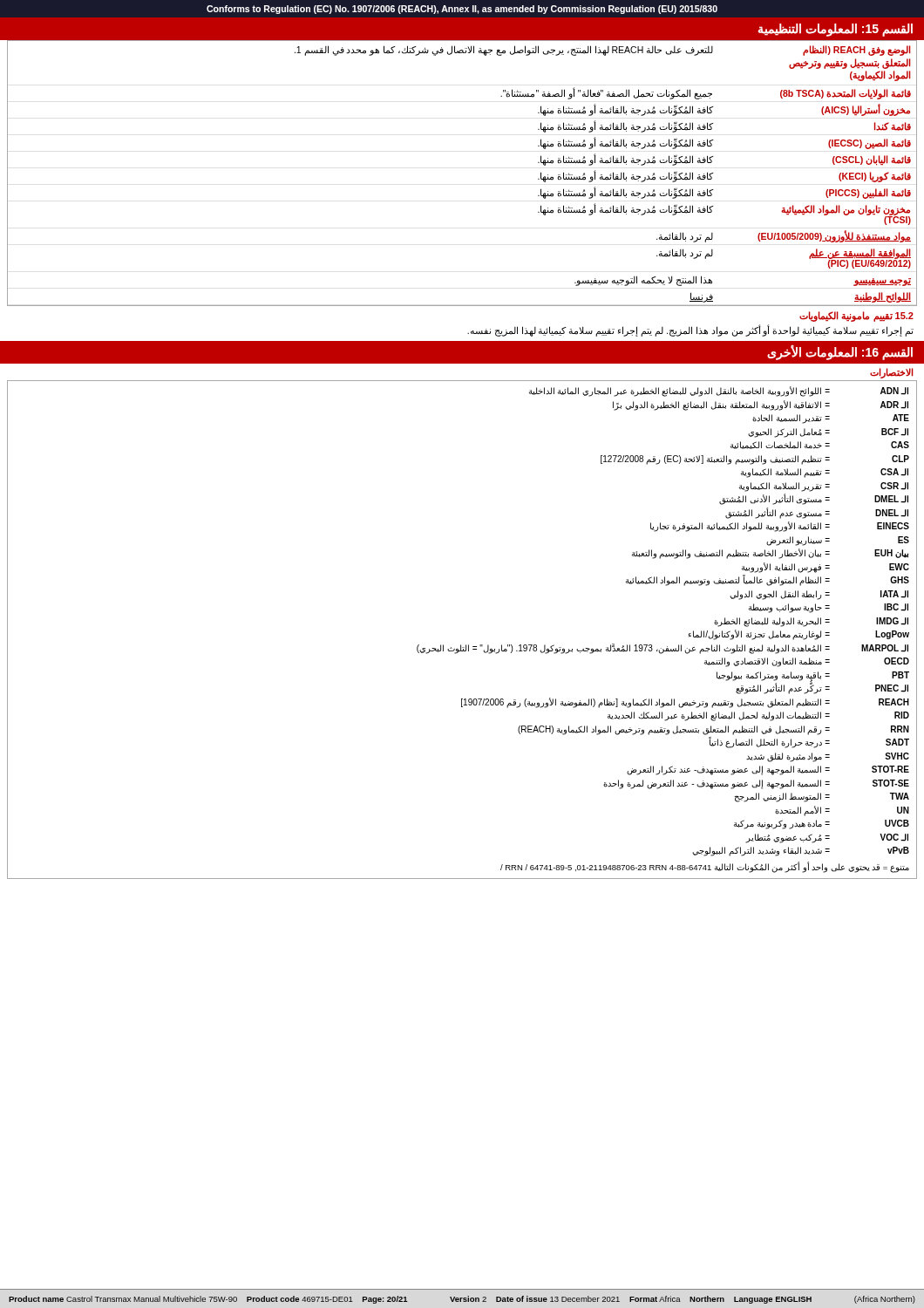Select the region starting "القسم 15: المعلومات"
924x1308 pixels.
836,29
